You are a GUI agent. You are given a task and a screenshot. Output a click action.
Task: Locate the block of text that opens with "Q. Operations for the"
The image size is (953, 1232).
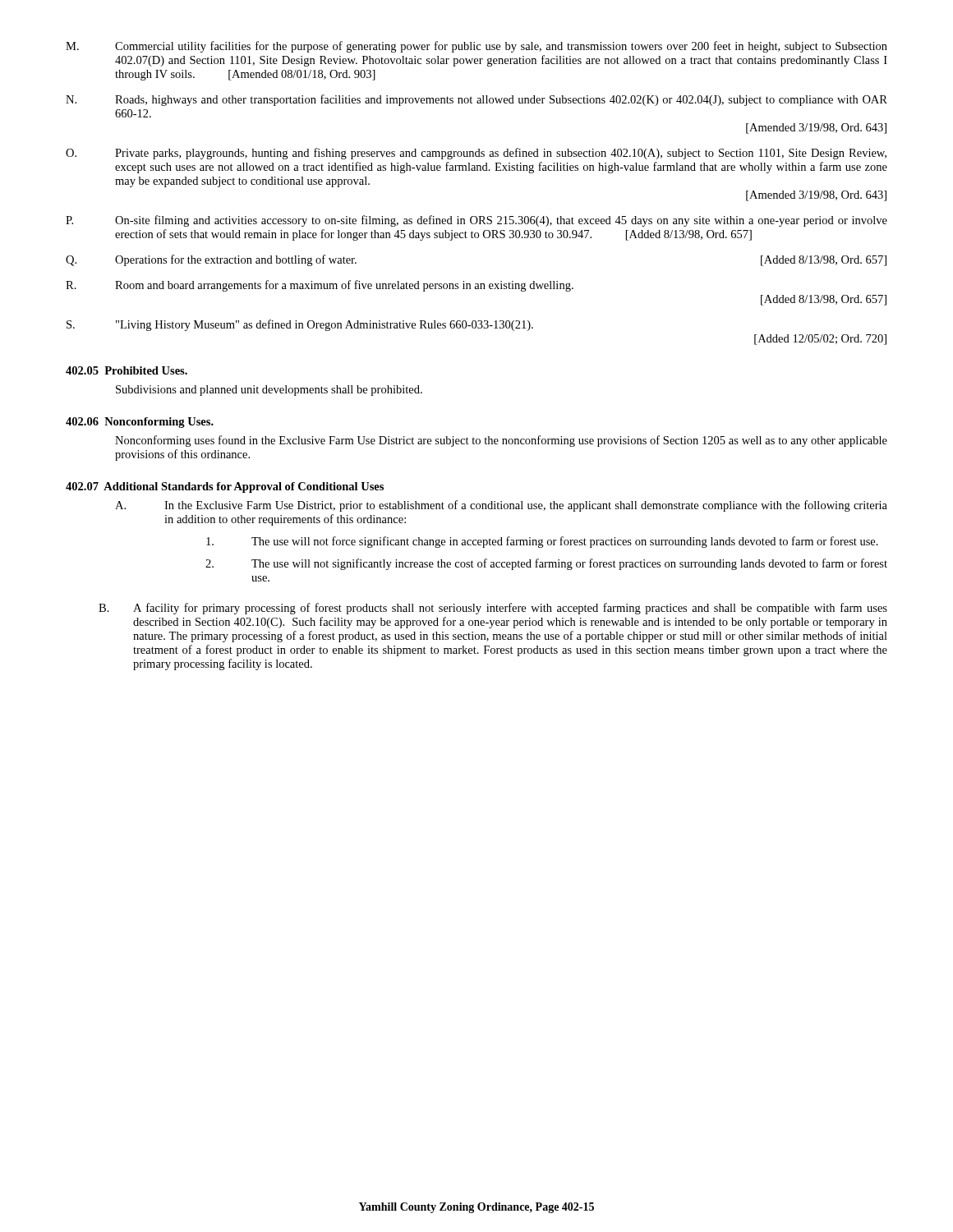235,260
